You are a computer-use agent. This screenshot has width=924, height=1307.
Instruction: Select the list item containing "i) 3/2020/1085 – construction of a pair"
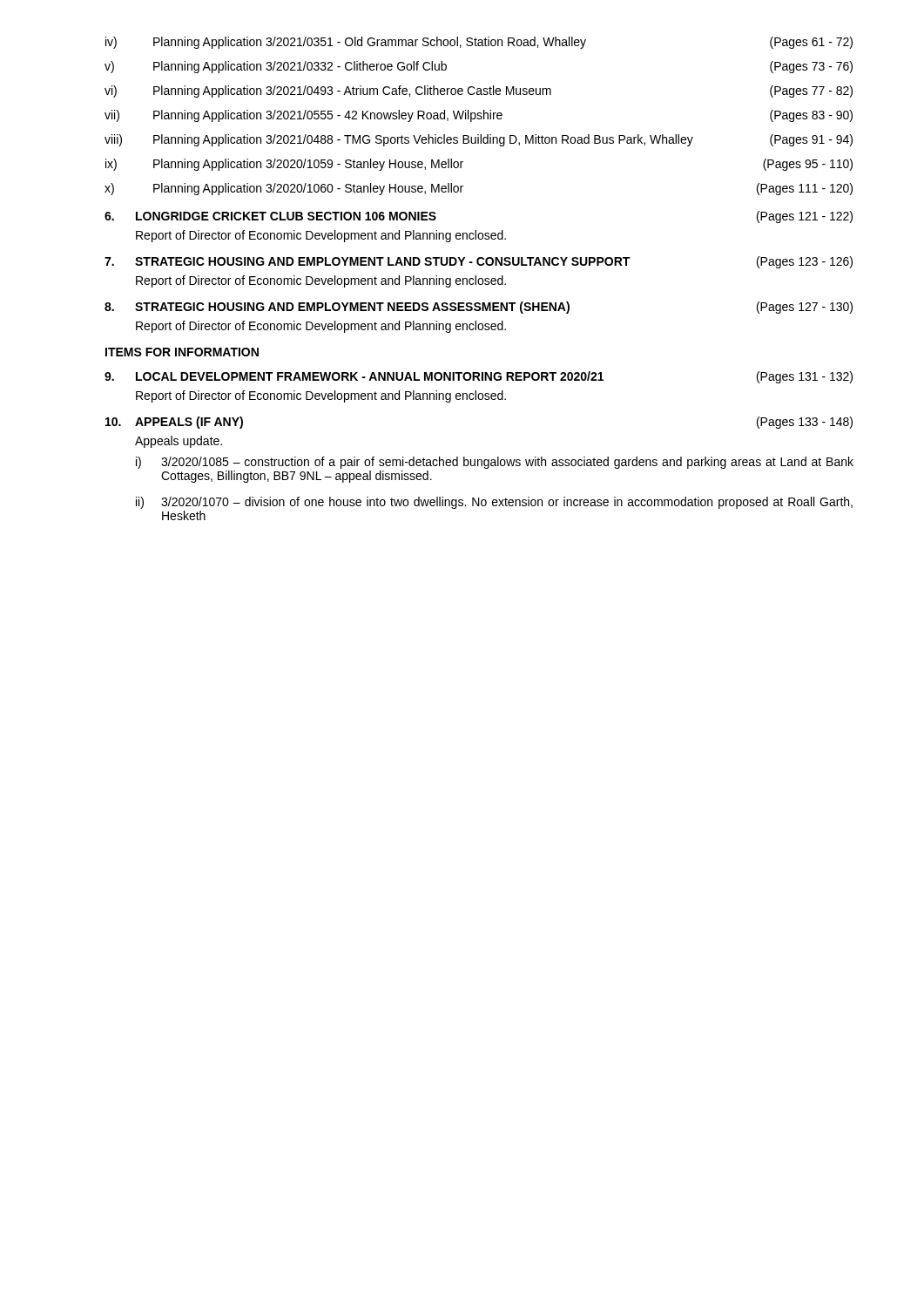pos(494,469)
